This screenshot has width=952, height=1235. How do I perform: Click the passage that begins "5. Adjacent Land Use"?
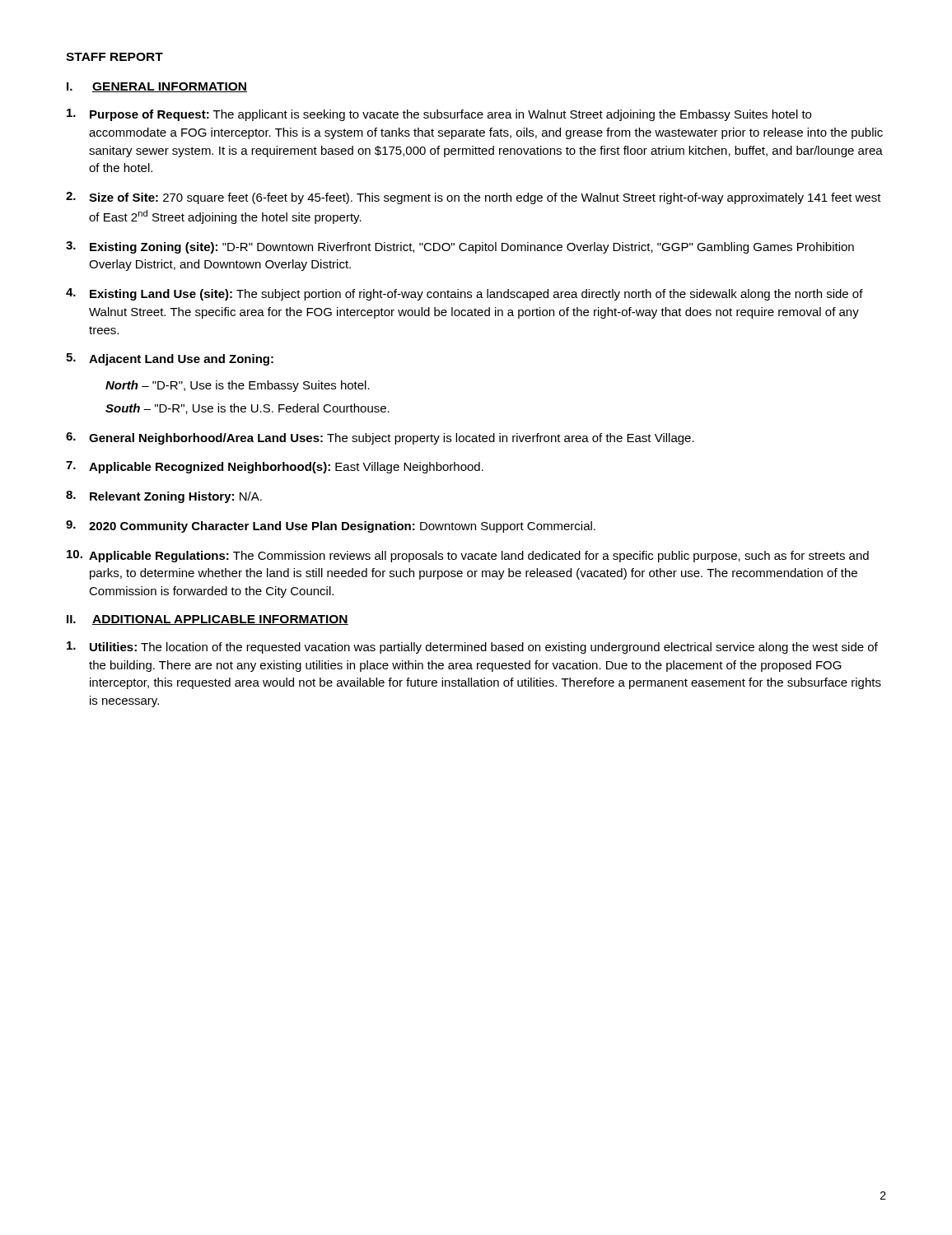click(x=170, y=359)
